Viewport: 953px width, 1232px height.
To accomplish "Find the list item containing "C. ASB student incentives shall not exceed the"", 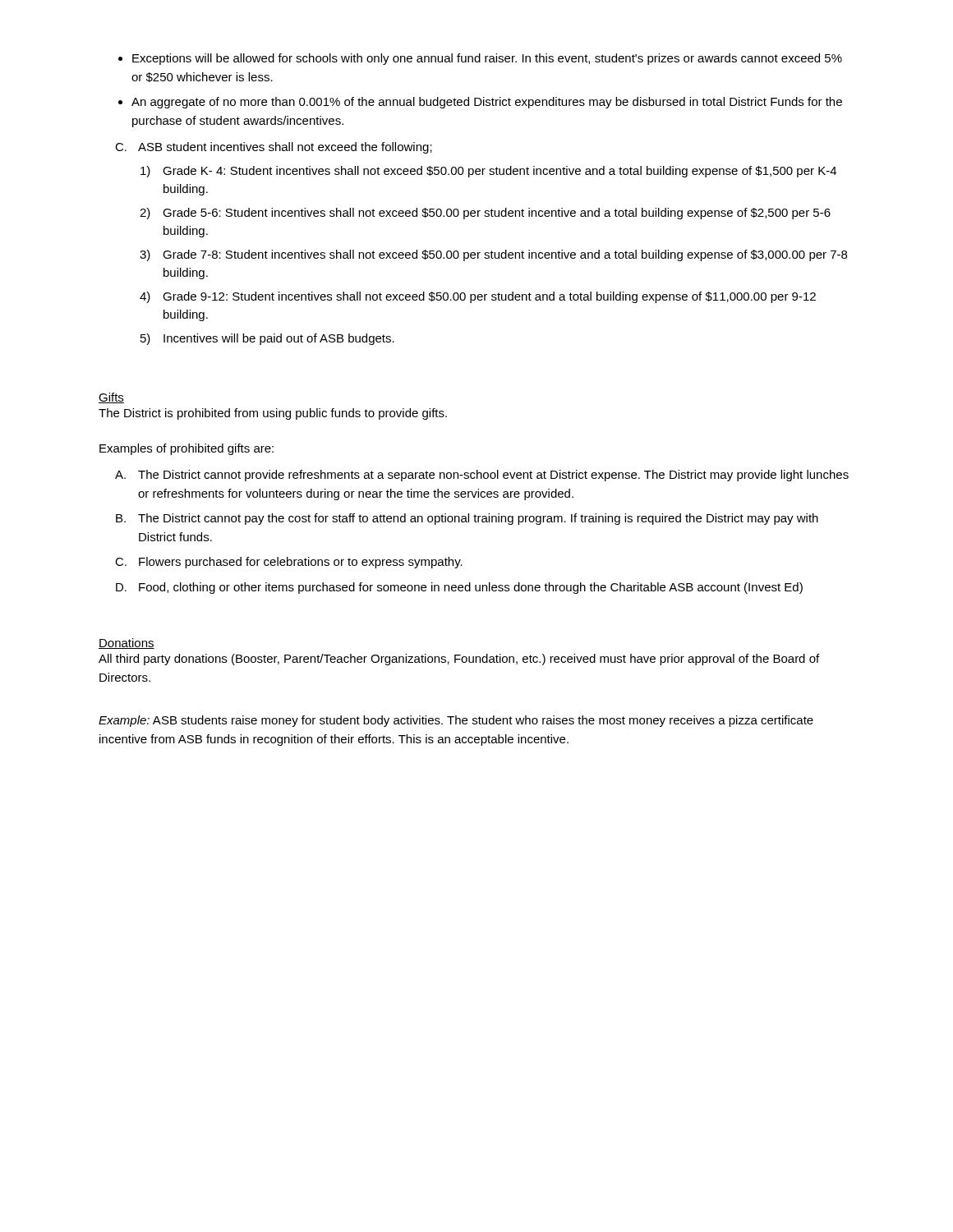I will click(x=485, y=243).
